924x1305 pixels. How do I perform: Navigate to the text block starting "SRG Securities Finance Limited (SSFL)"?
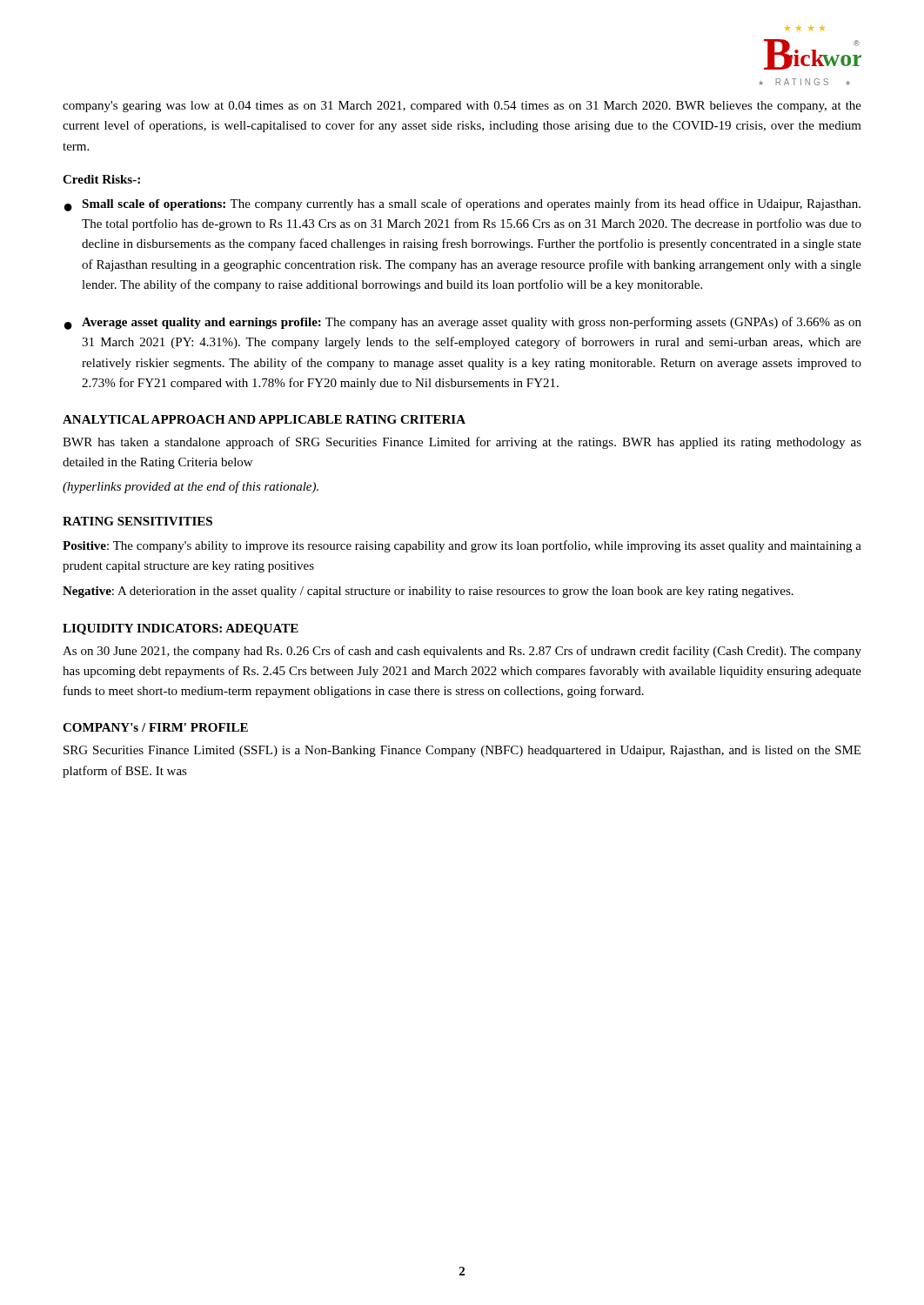click(462, 760)
